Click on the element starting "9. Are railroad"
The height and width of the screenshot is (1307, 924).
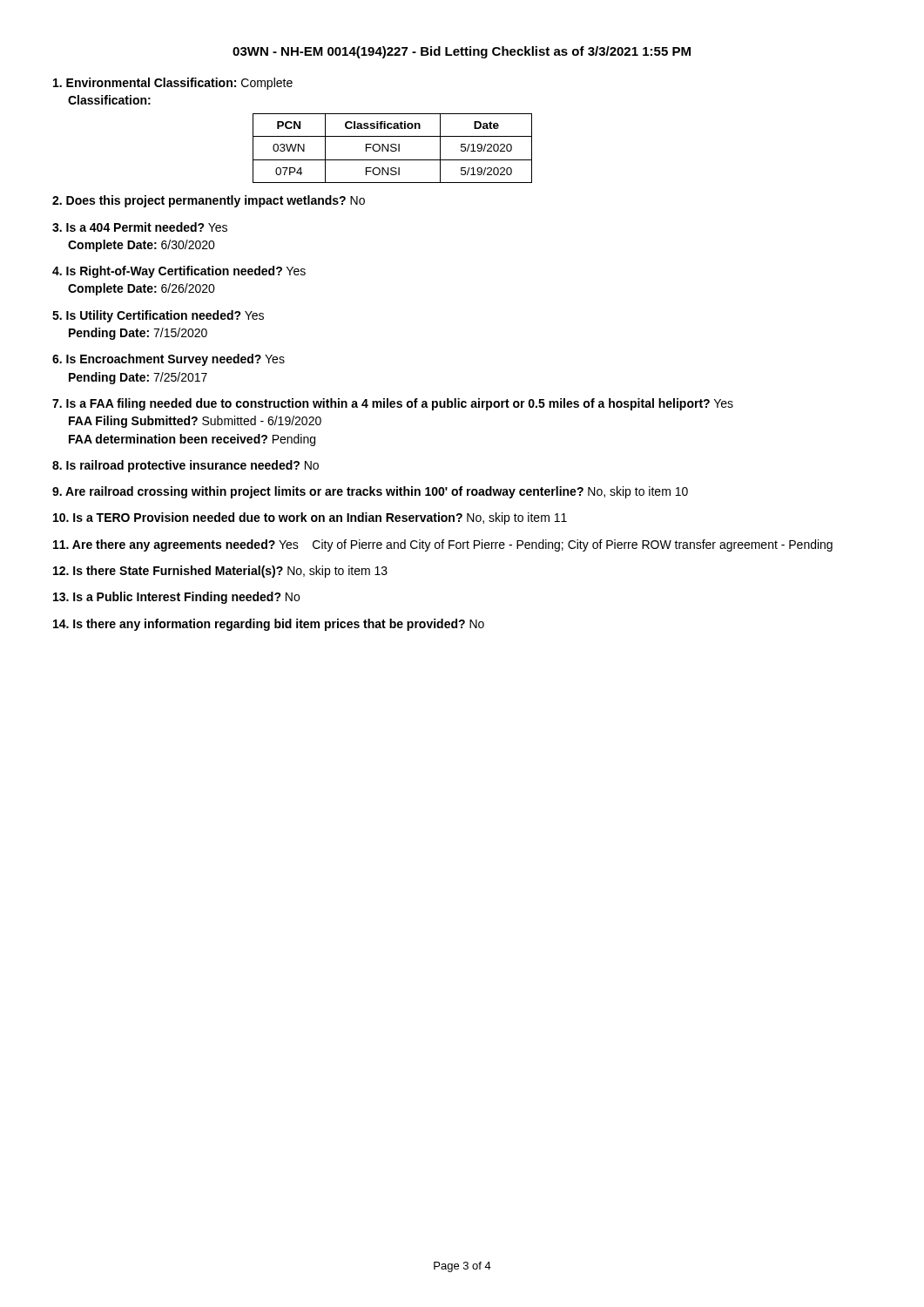pyautogui.click(x=370, y=492)
